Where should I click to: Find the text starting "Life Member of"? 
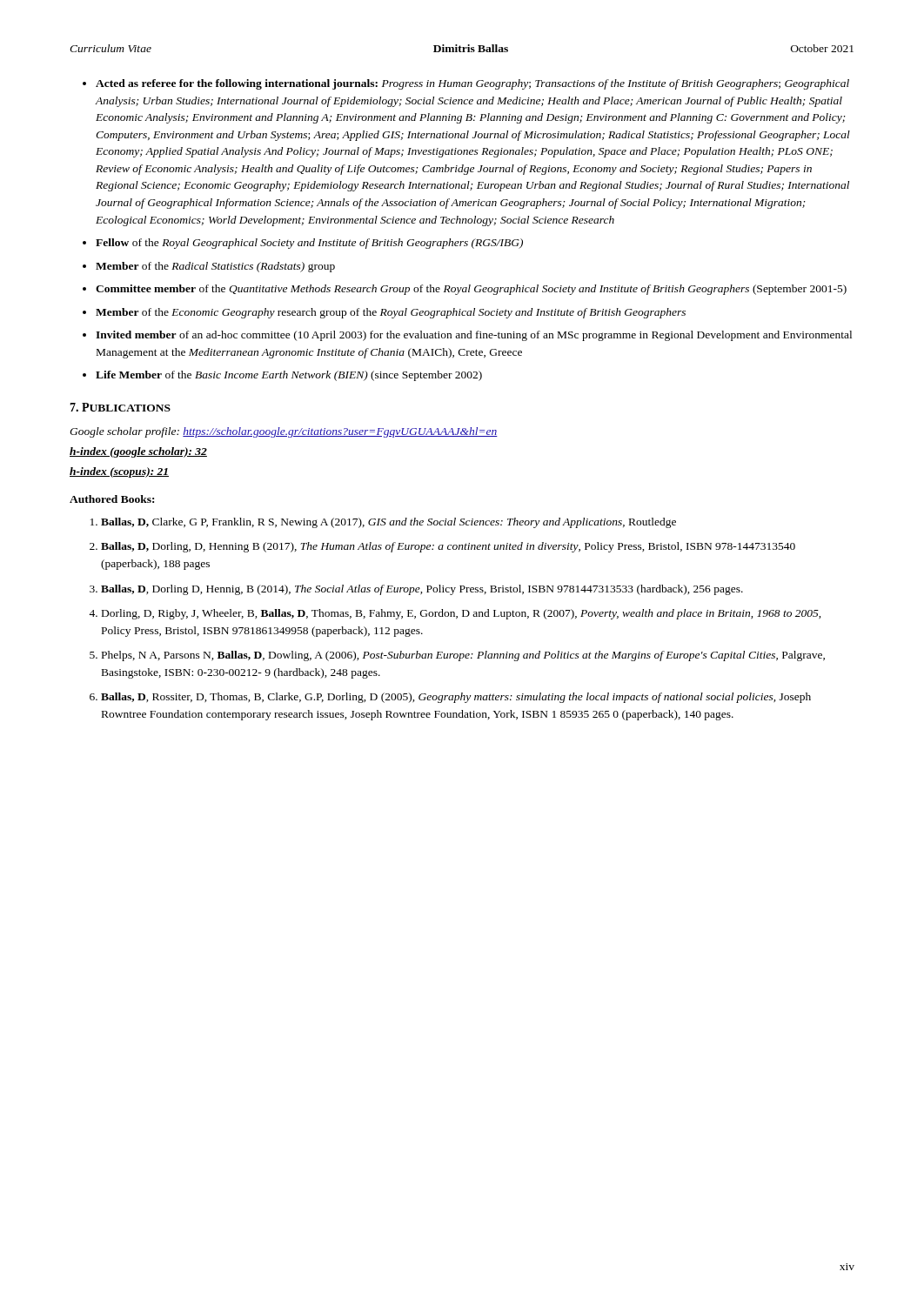[289, 375]
